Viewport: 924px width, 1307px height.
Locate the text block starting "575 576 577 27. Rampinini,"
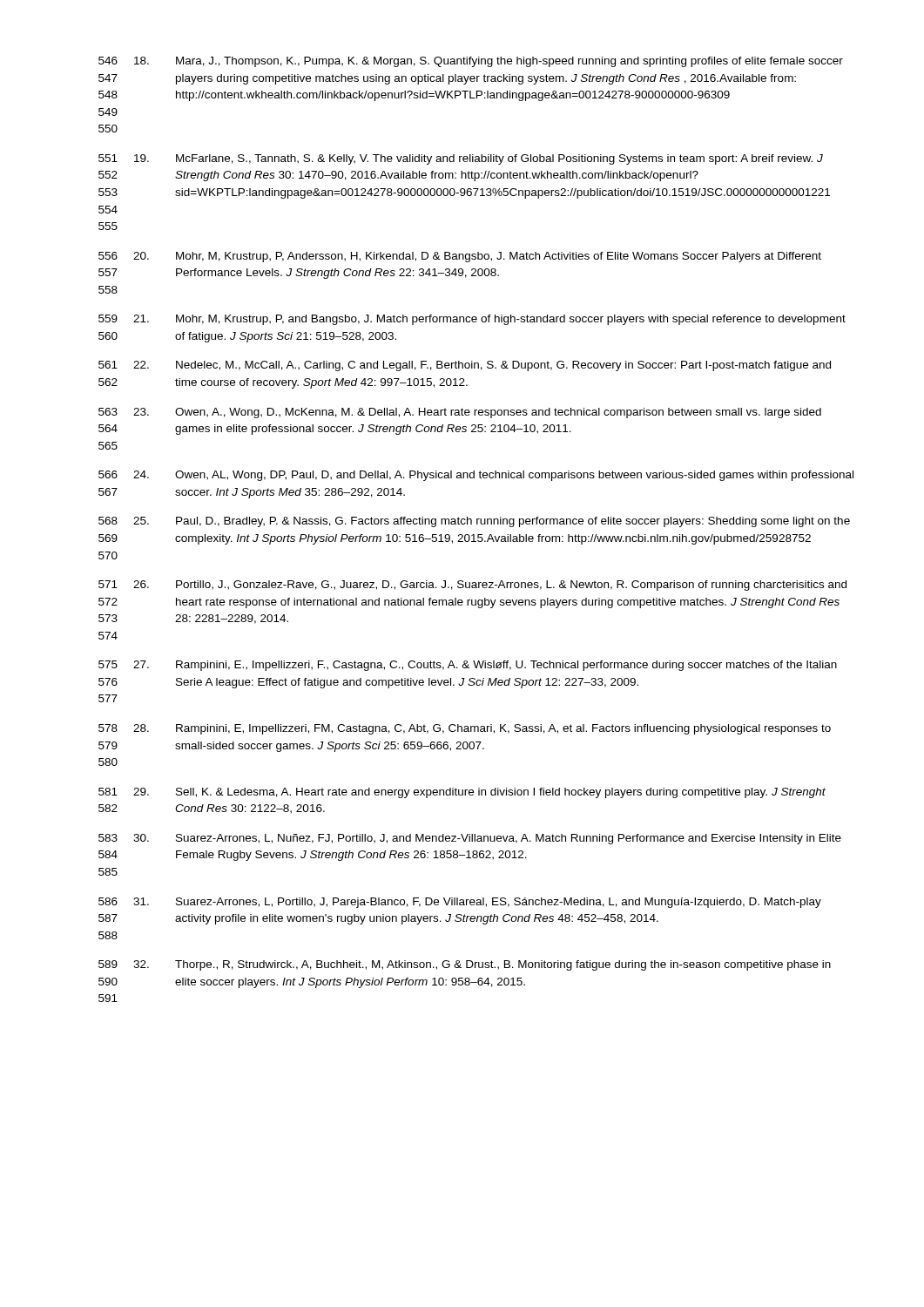[x=462, y=682]
